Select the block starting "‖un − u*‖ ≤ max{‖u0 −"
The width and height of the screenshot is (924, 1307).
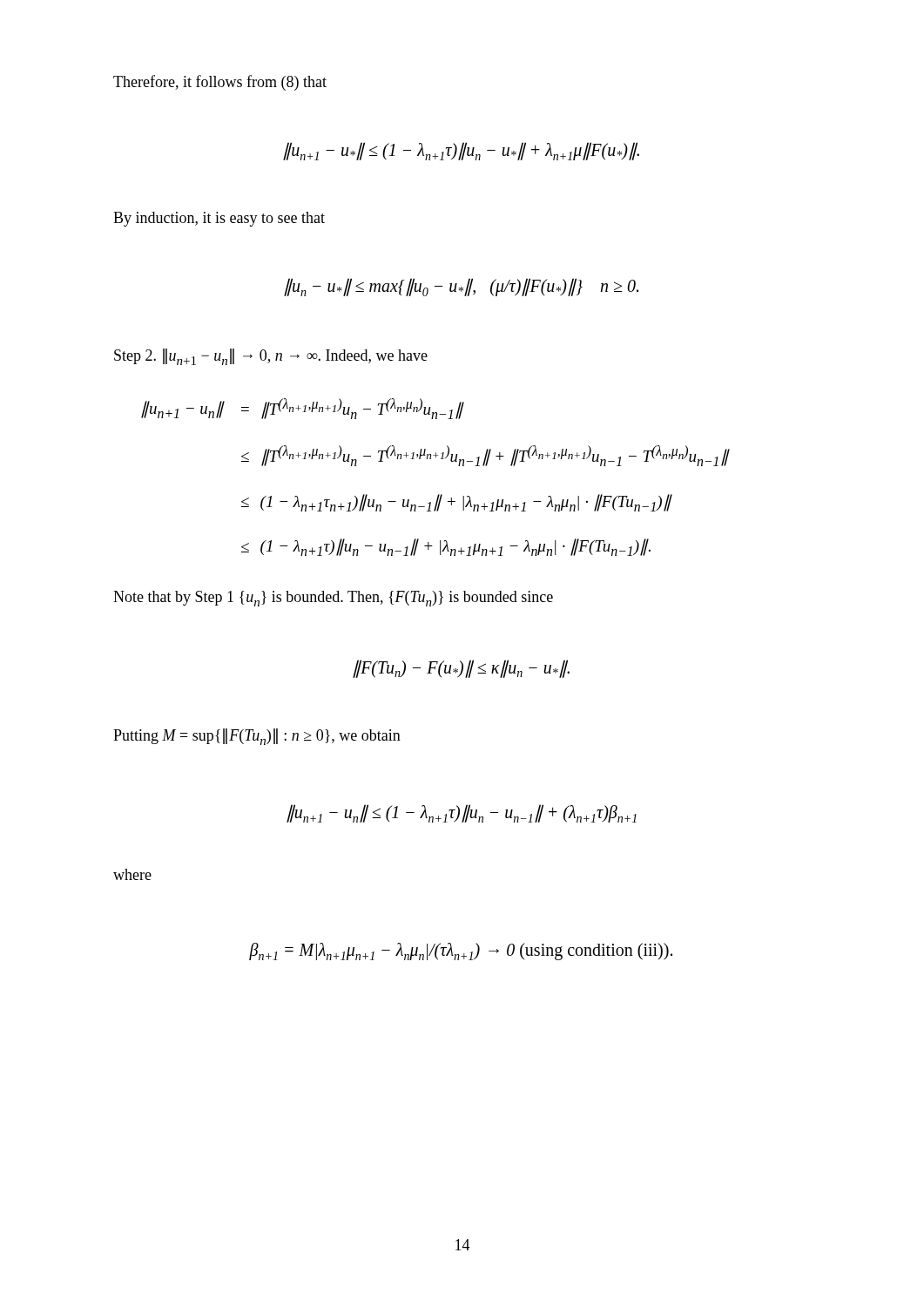point(462,285)
